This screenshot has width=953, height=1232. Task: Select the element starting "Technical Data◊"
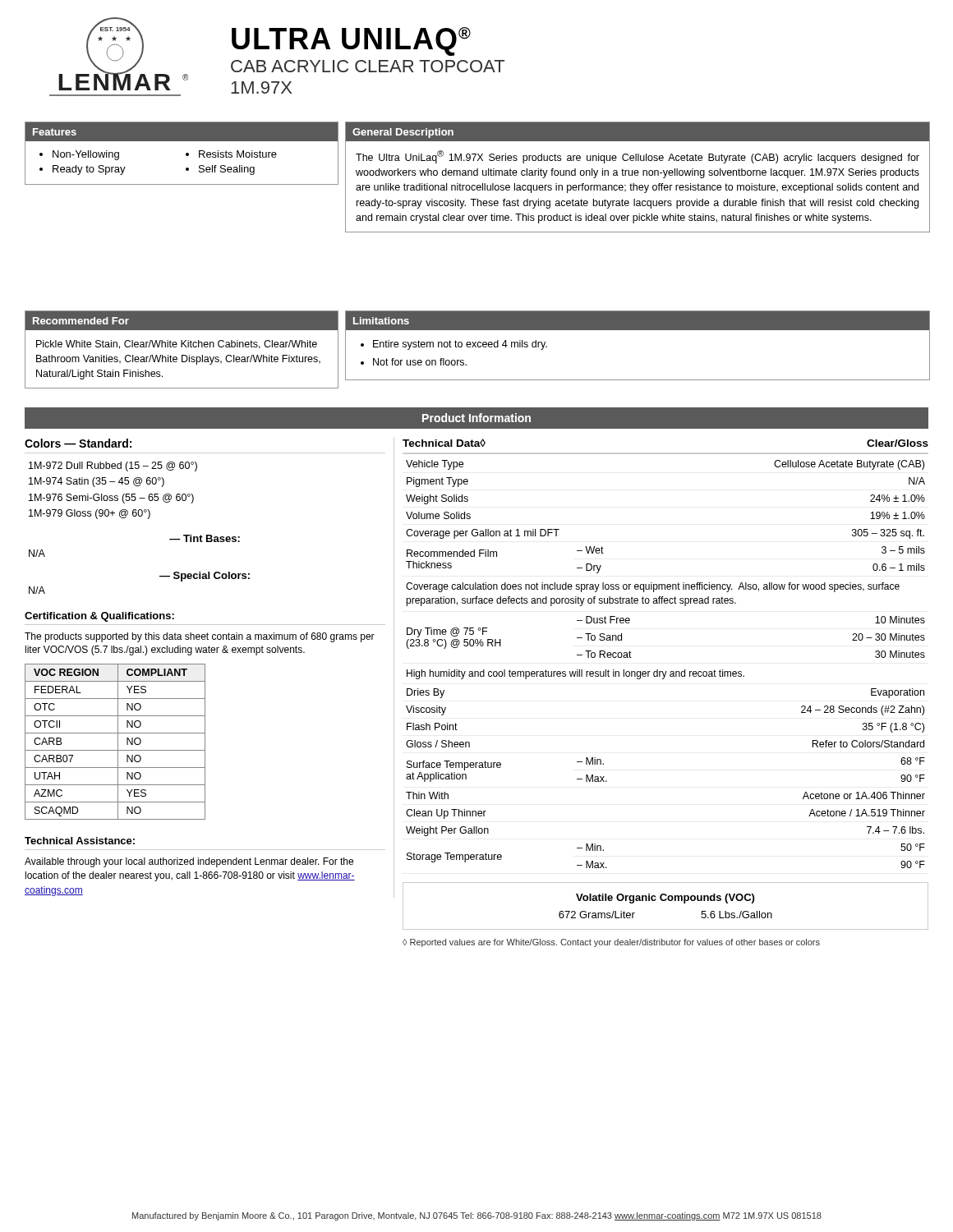pos(444,443)
